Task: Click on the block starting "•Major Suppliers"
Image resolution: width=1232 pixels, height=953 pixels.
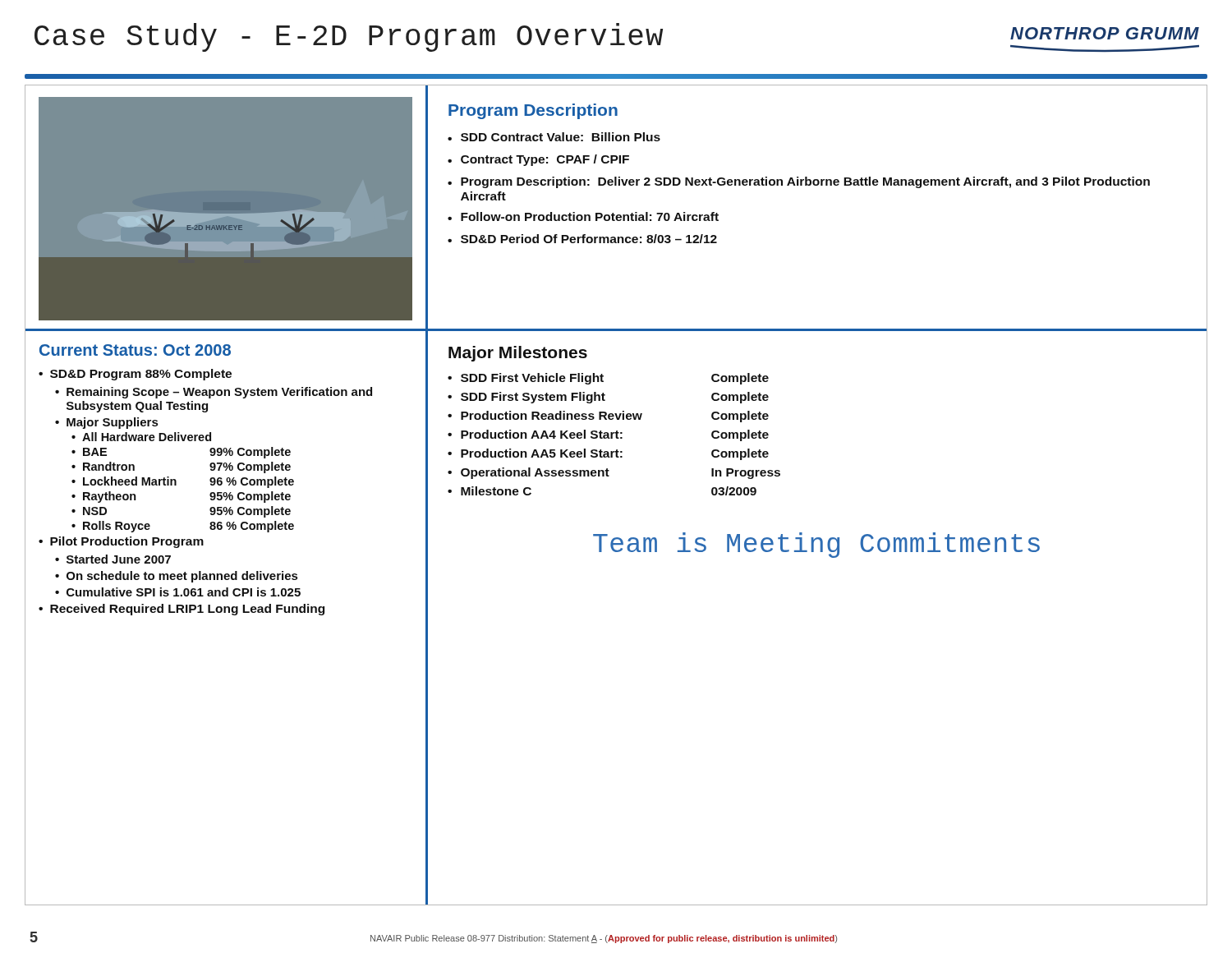Action: (x=107, y=422)
